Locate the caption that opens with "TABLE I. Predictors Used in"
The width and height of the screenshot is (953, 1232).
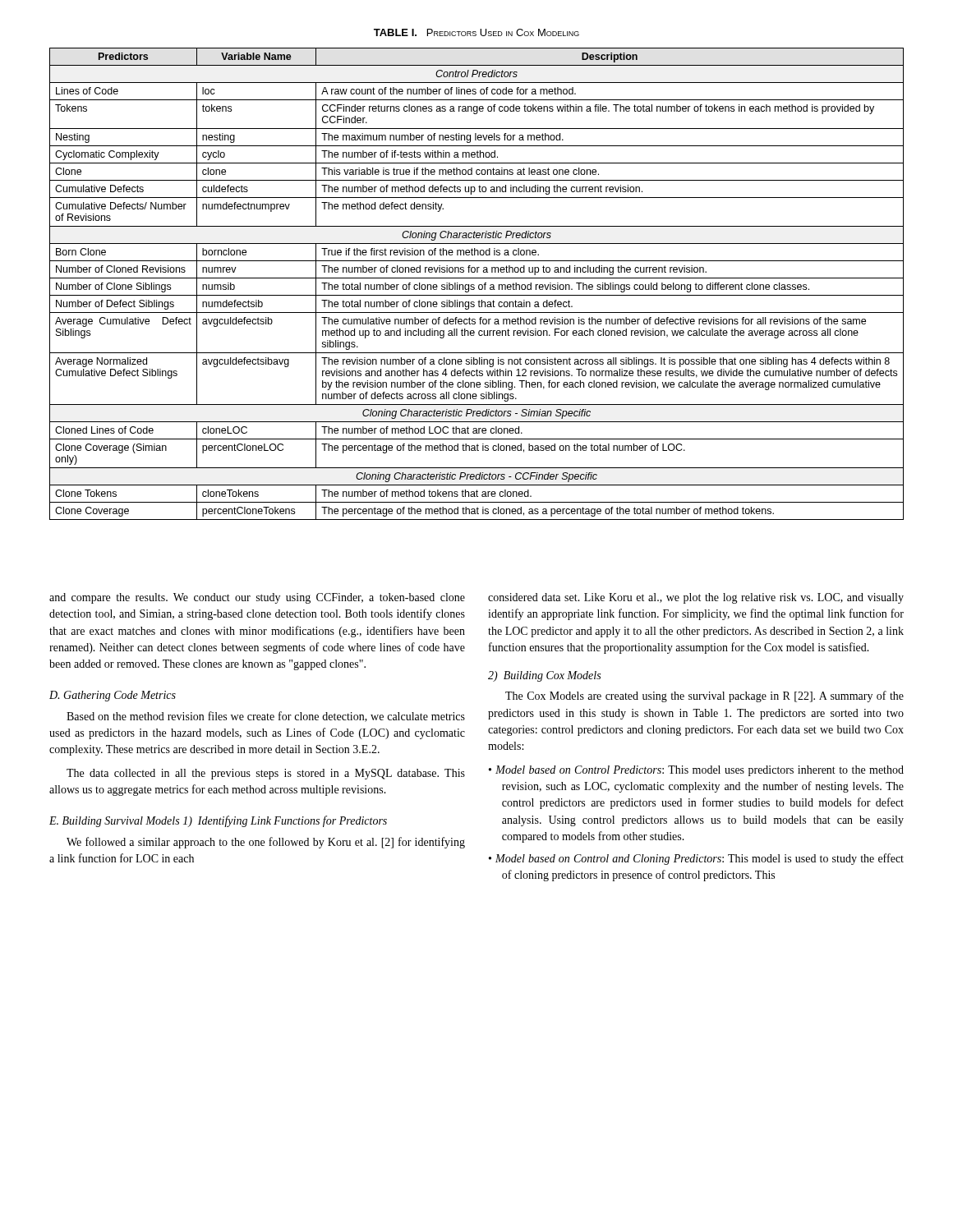476,32
